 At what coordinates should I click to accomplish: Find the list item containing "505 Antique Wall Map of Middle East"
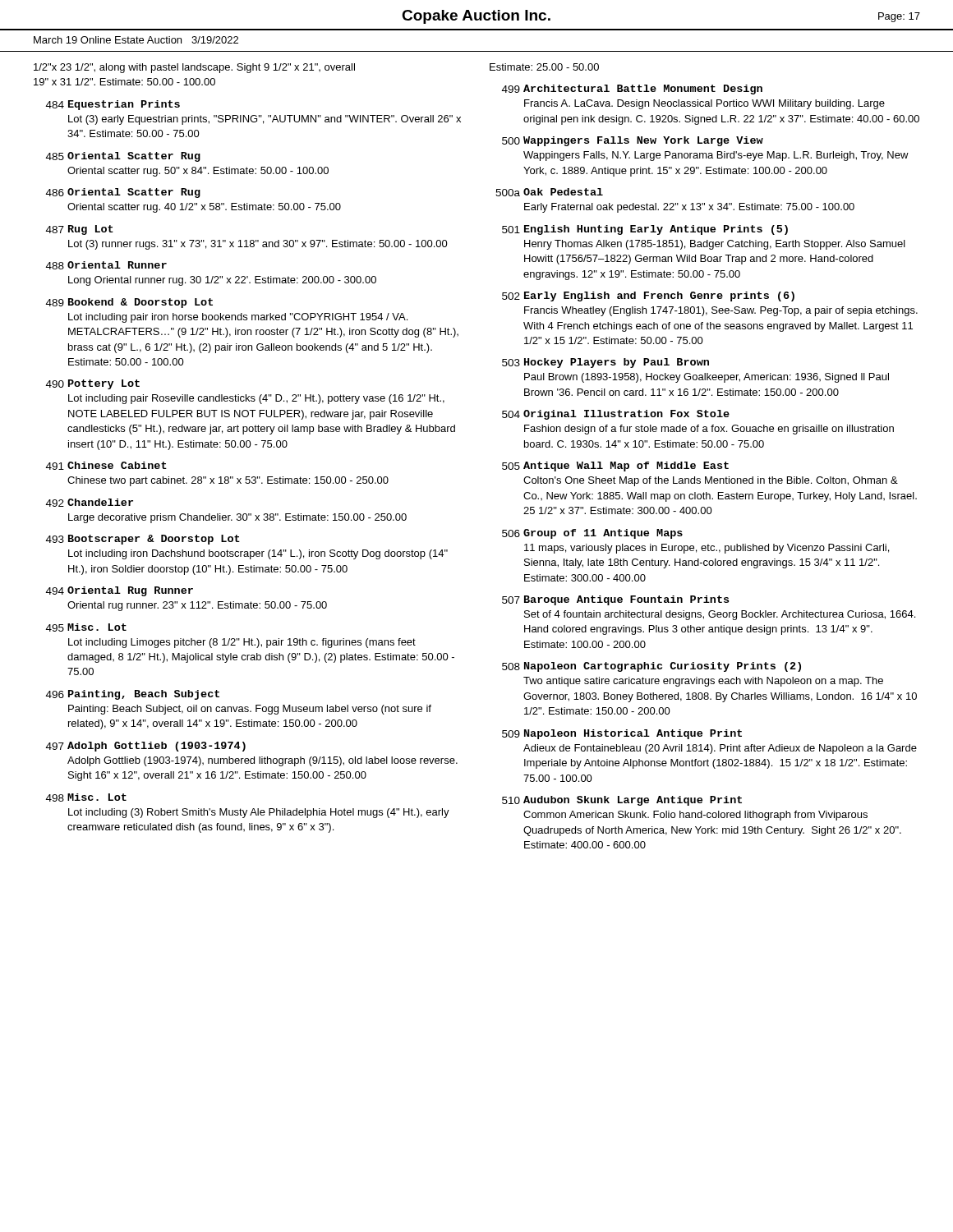(704, 489)
